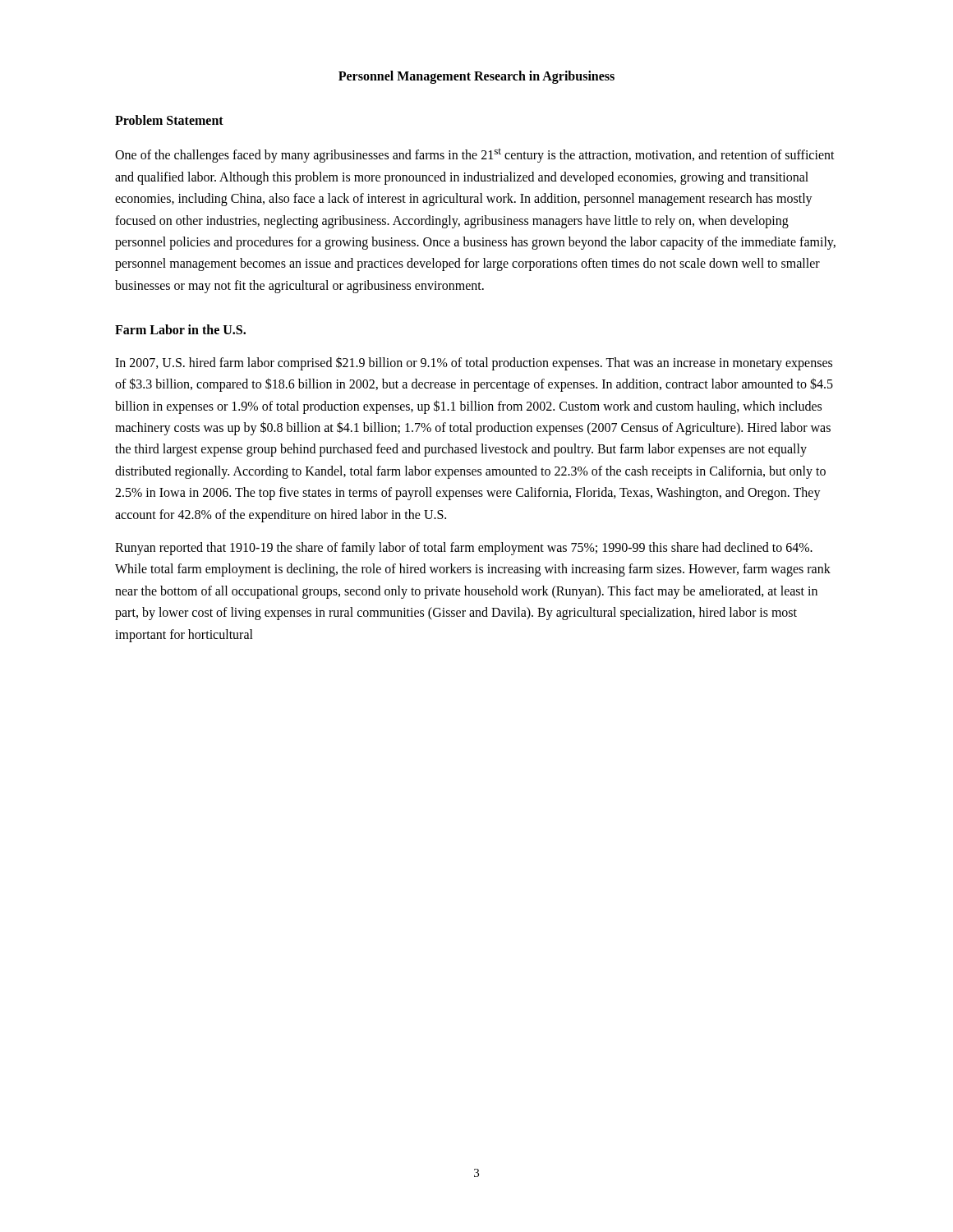Viewport: 953px width, 1232px height.
Task: Locate the text starting "One of the challenges faced by"
Action: (x=476, y=218)
